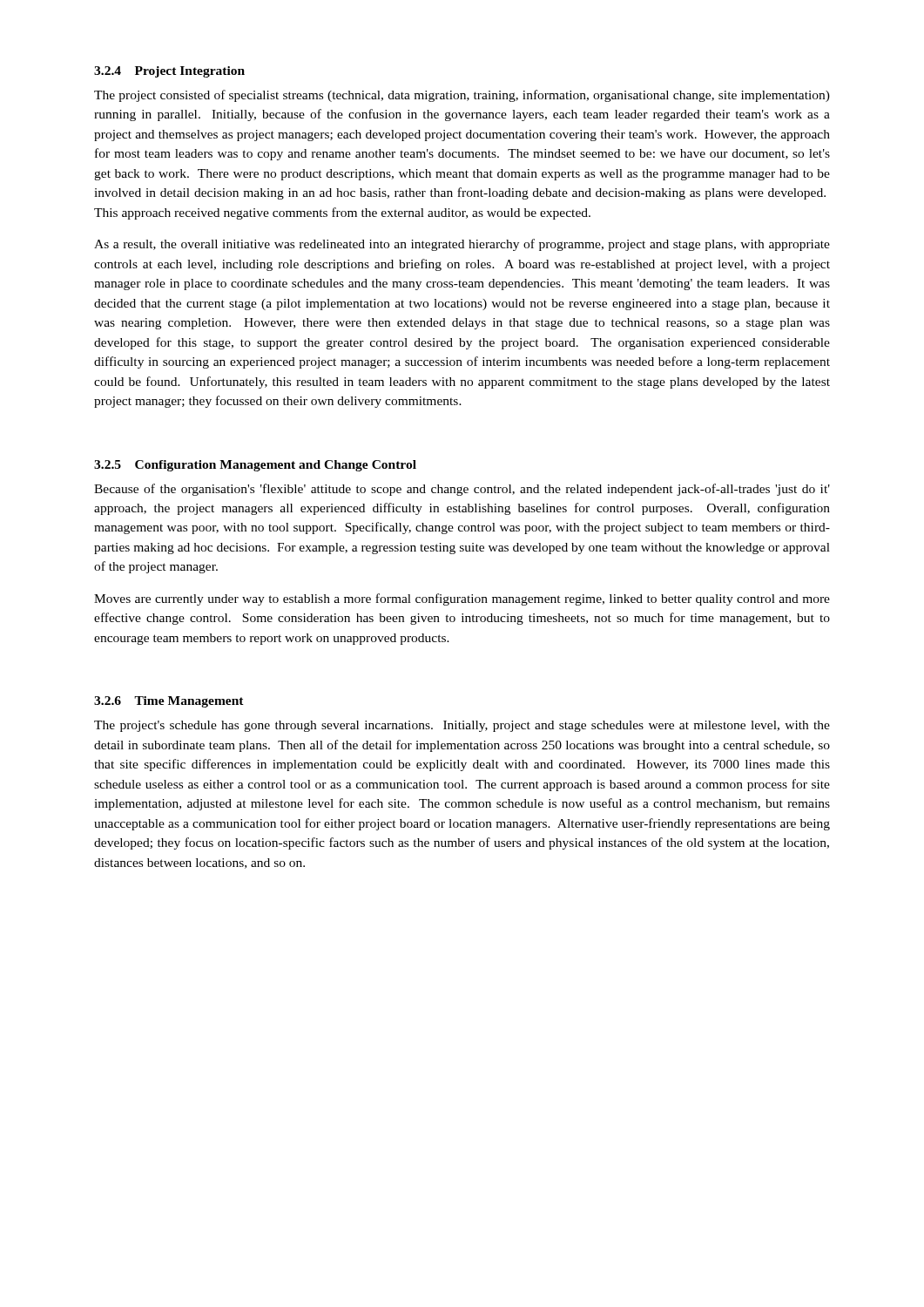
Task: Locate the passage starting "3.2.4 Project Integration"
Action: tap(169, 70)
